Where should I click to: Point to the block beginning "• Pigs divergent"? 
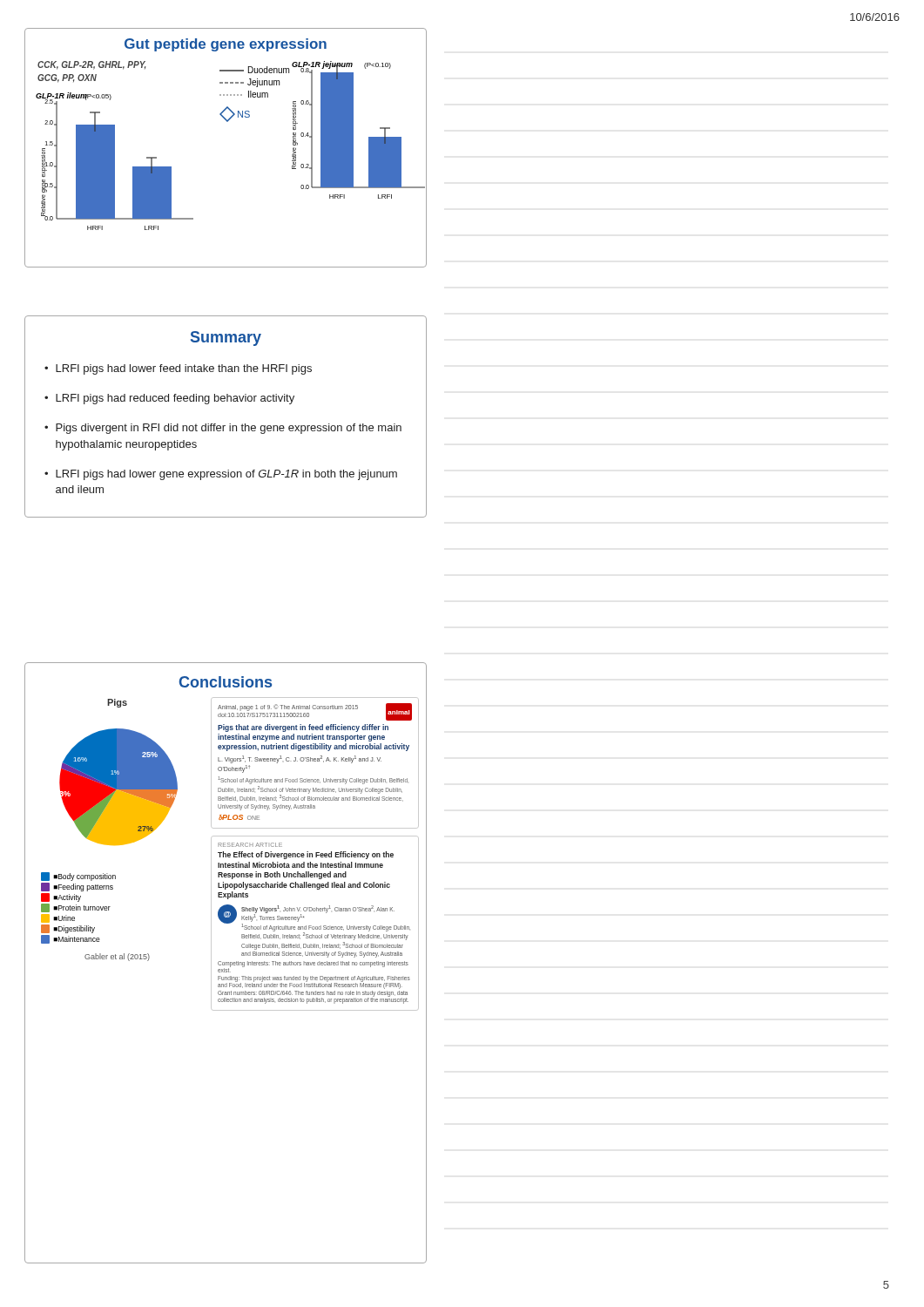pyautogui.click(x=226, y=436)
